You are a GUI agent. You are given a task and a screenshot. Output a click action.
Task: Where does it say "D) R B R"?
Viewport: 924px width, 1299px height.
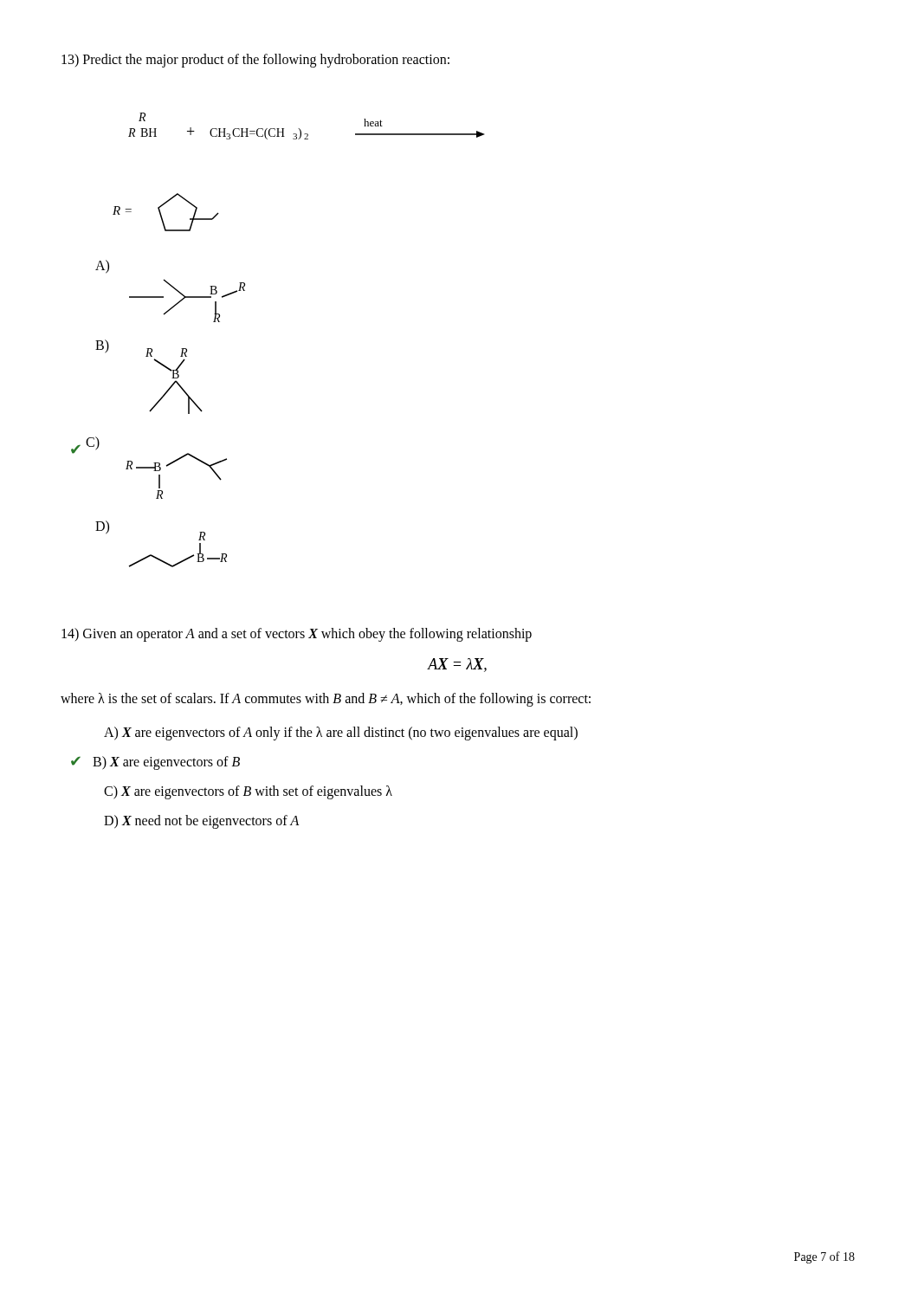pyautogui.click(x=194, y=559)
